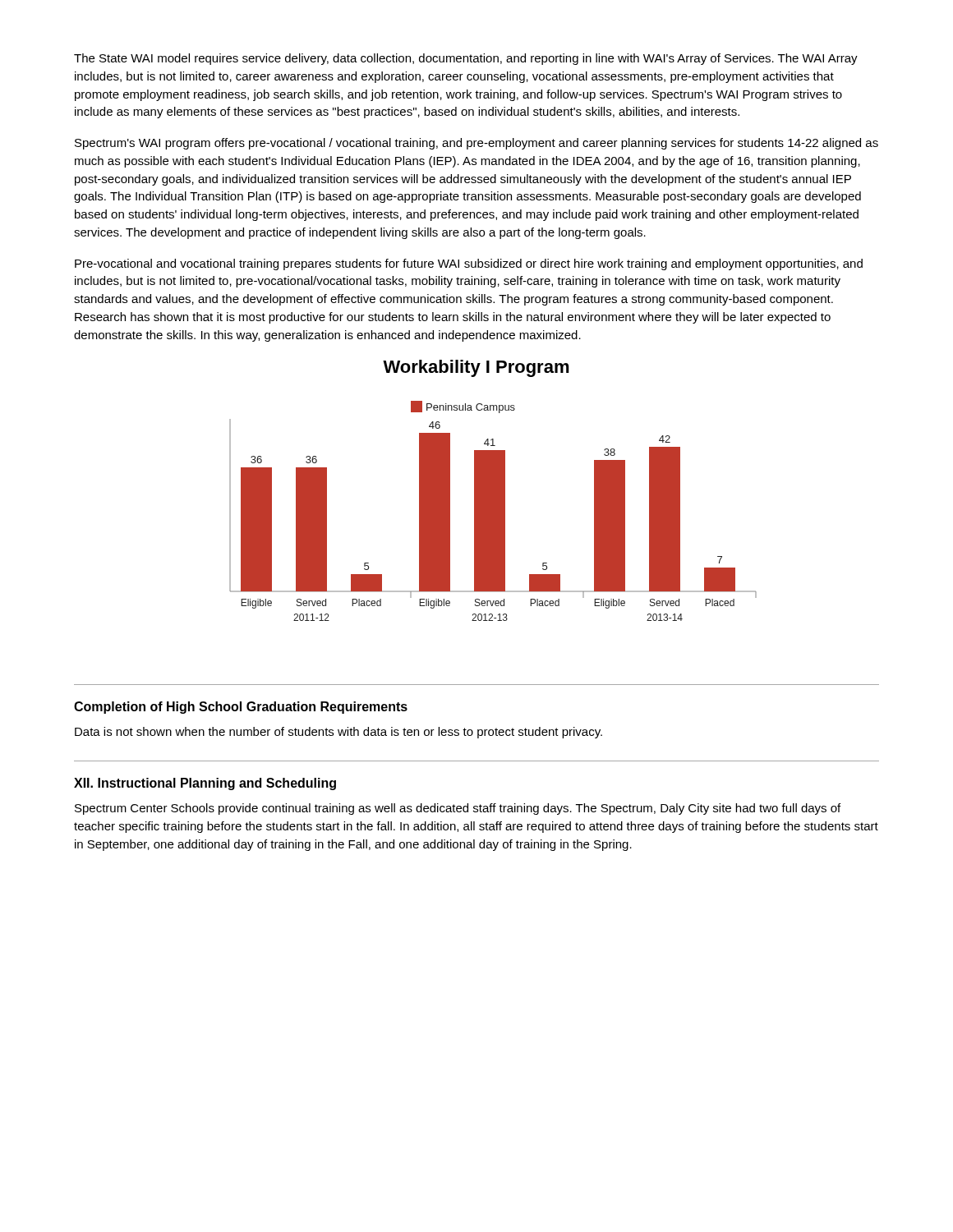The image size is (953, 1232).
Task: Point to "Completion of High School Graduation Requirements"
Action: click(241, 707)
